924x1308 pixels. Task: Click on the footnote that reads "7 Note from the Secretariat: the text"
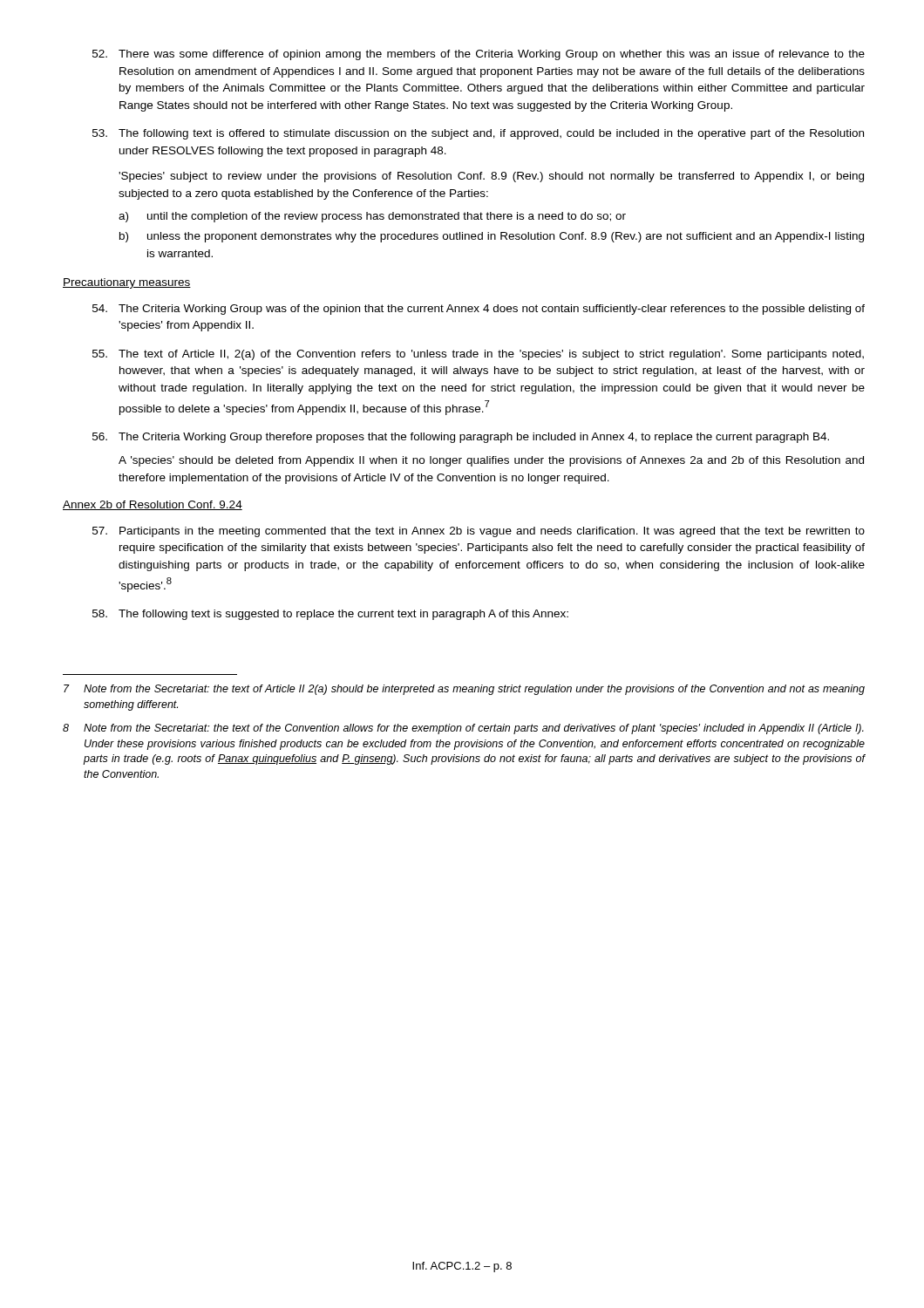point(464,697)
